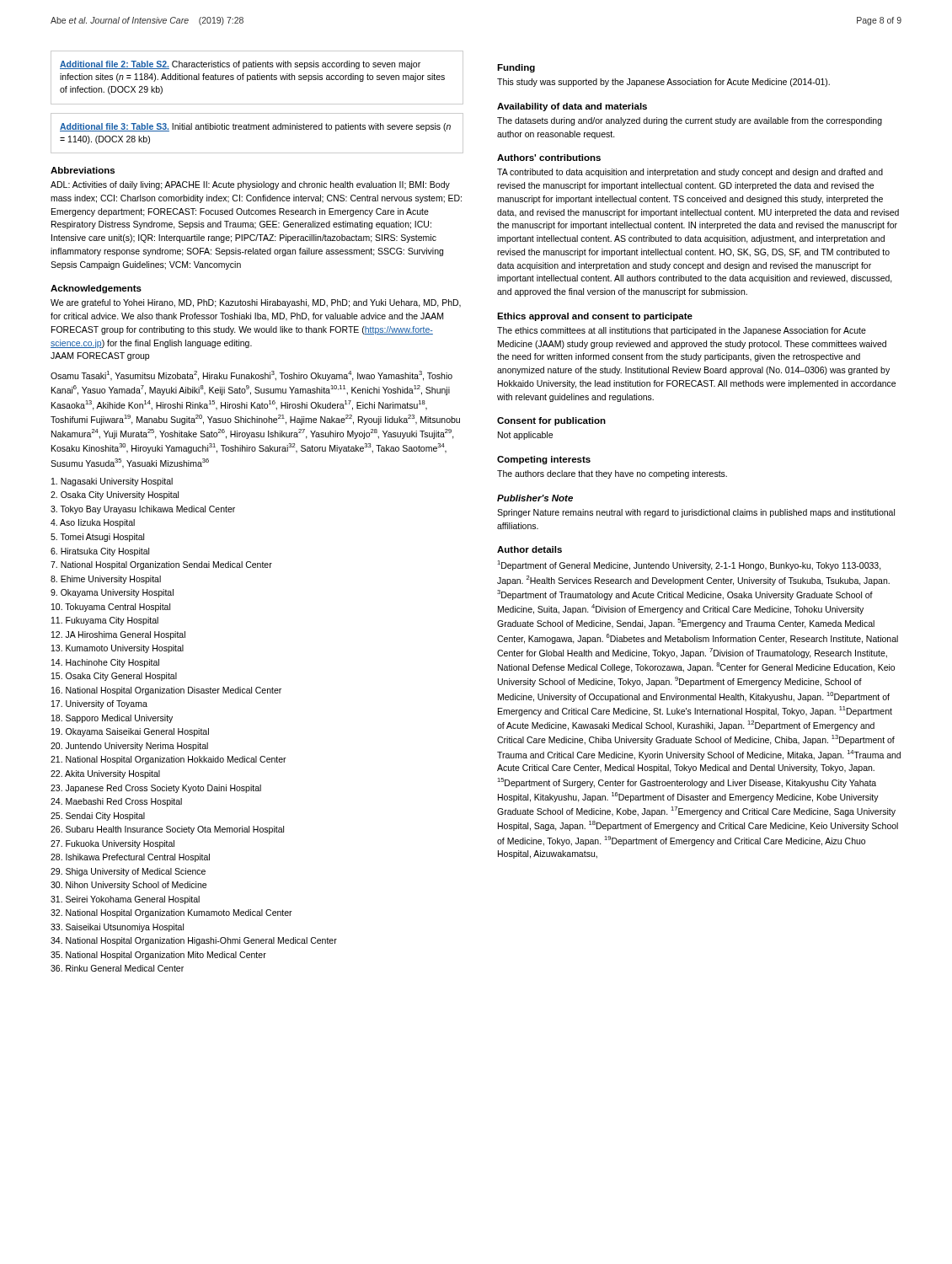This screenshot has width=952, height=1264.
Task: Click on the element starting "This study was supported by the"
Action: click(x=664, y=82)
